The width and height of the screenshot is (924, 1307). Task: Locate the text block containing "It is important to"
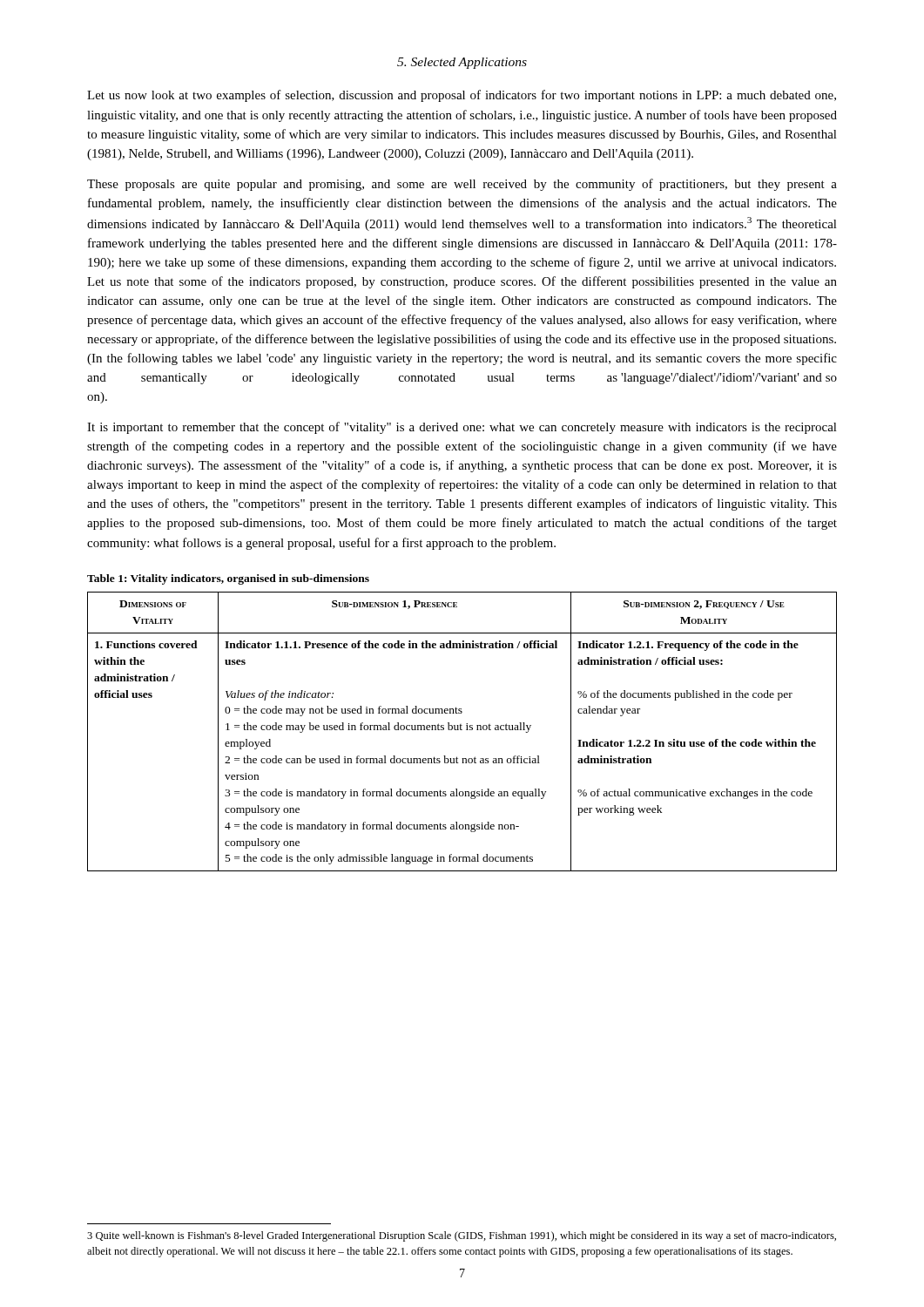coord(462,485)
